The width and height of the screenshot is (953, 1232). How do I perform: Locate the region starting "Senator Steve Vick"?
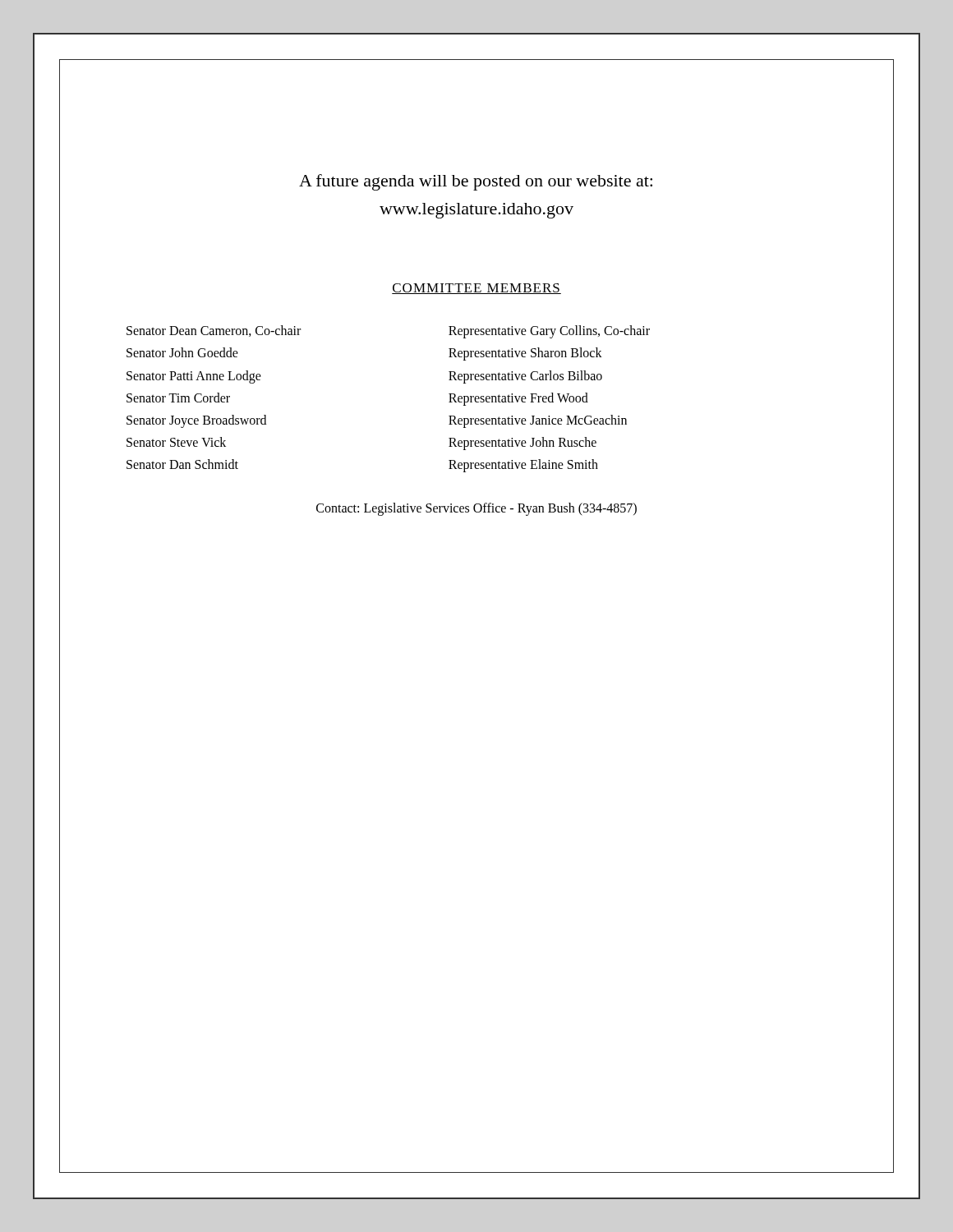(176, 442)
